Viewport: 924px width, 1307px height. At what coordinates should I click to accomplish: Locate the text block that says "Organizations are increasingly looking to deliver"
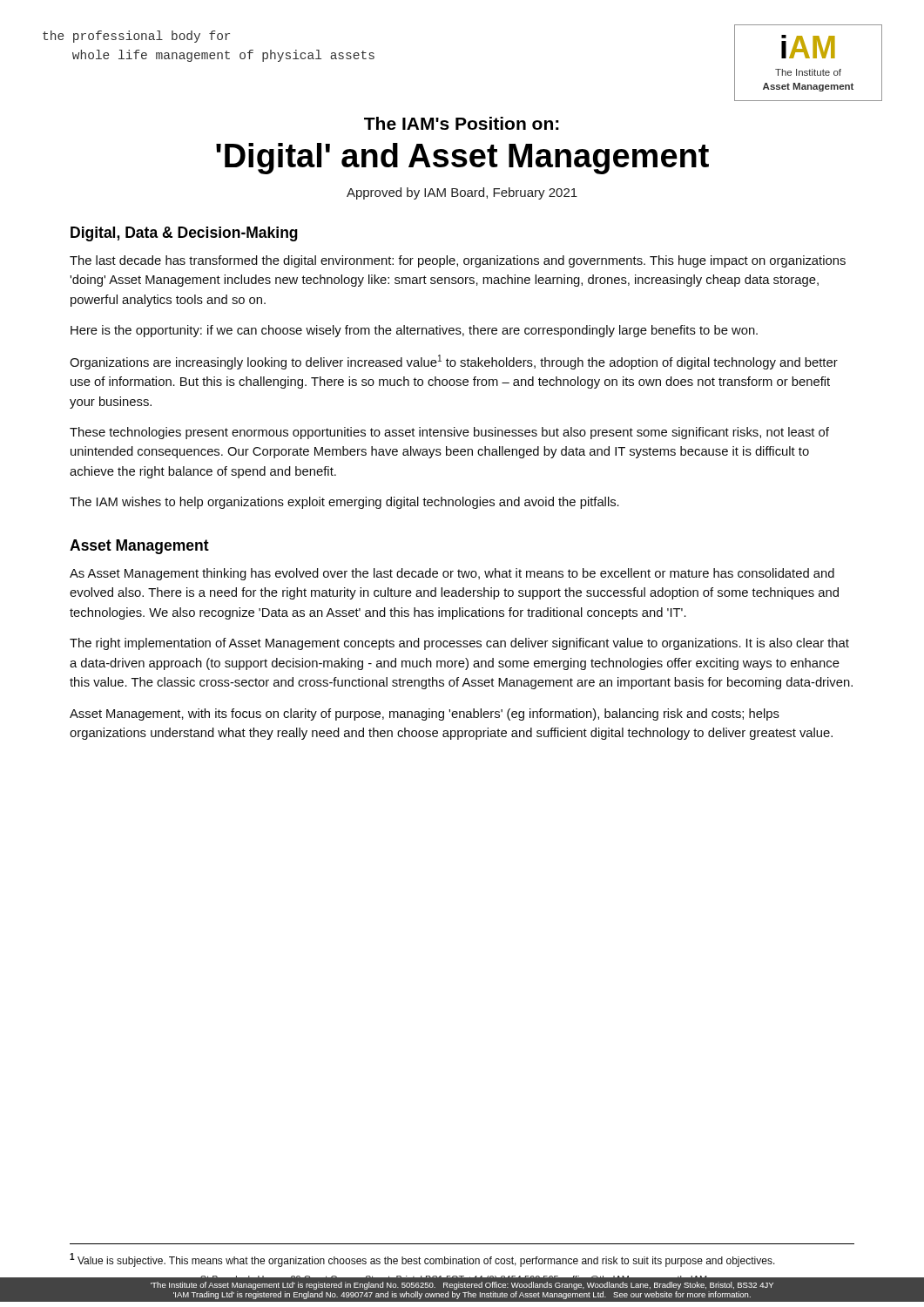454,381
